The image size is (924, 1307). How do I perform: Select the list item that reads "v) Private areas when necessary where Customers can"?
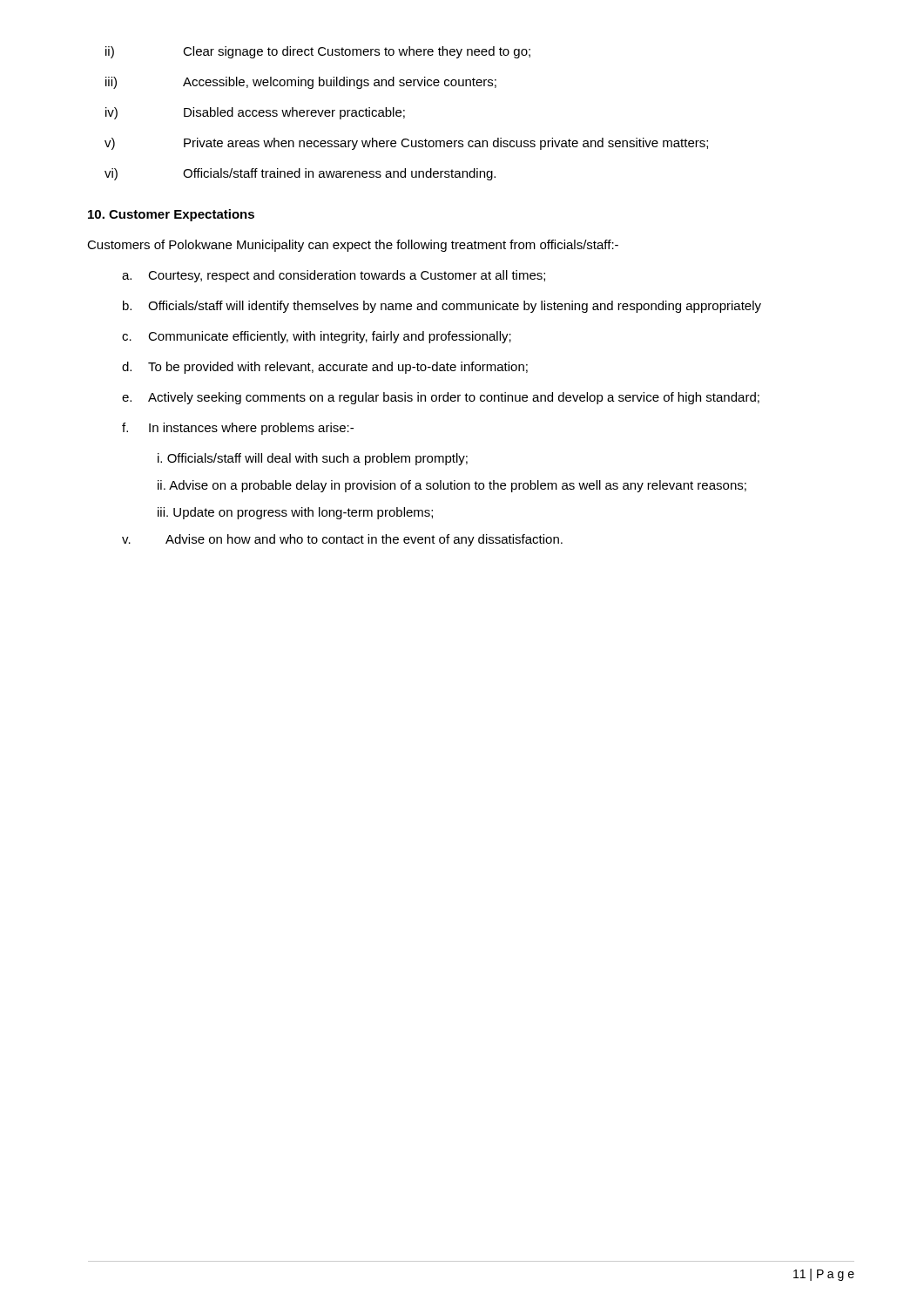click(471, 142)
